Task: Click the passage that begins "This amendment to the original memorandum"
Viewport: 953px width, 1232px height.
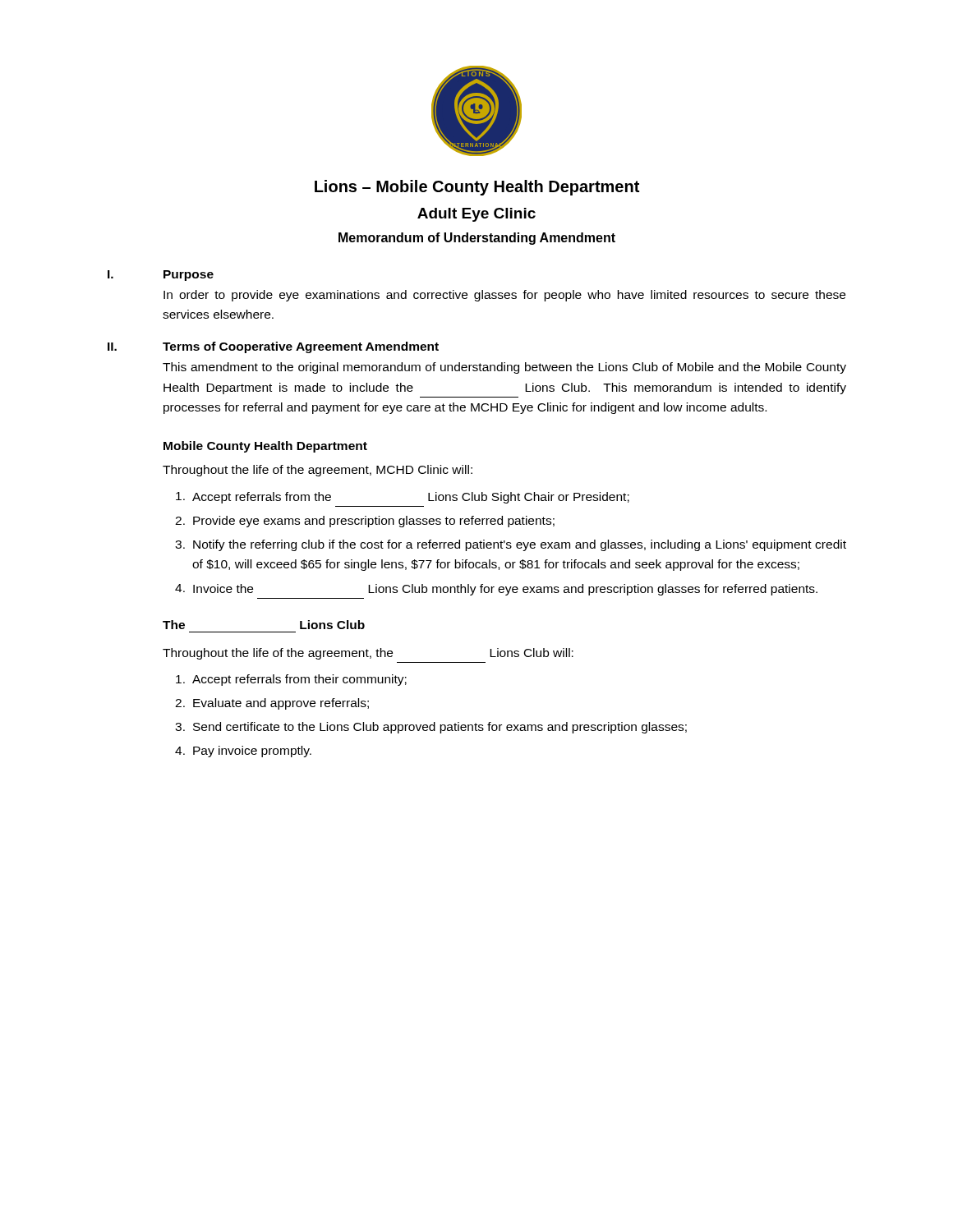Action: [504, 387]
